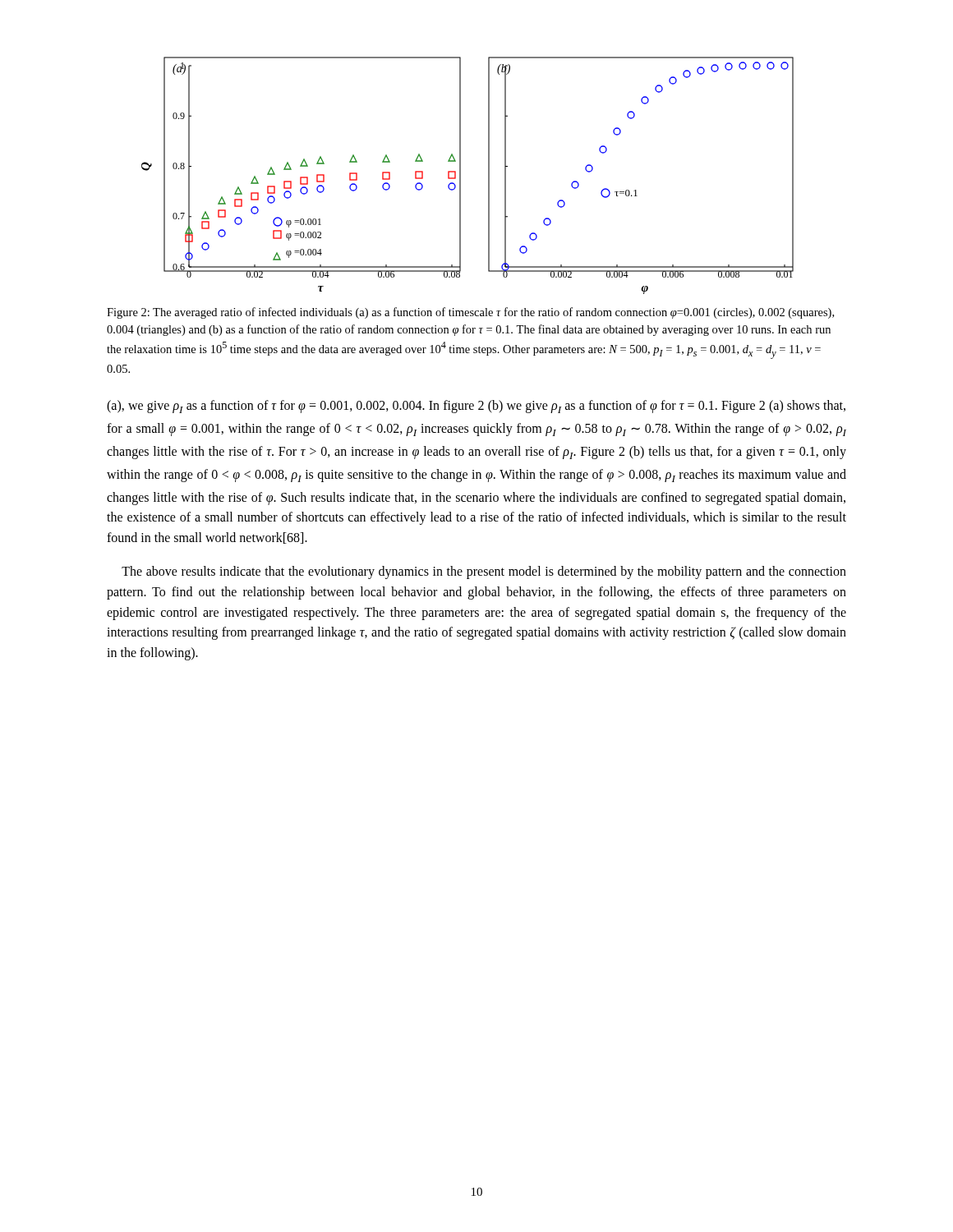Screen dimensions: 1232x953
Task: Point to the caption beginning "Figure 2: The averaged ratio of infected"
Action: click(x=471, y=341)
